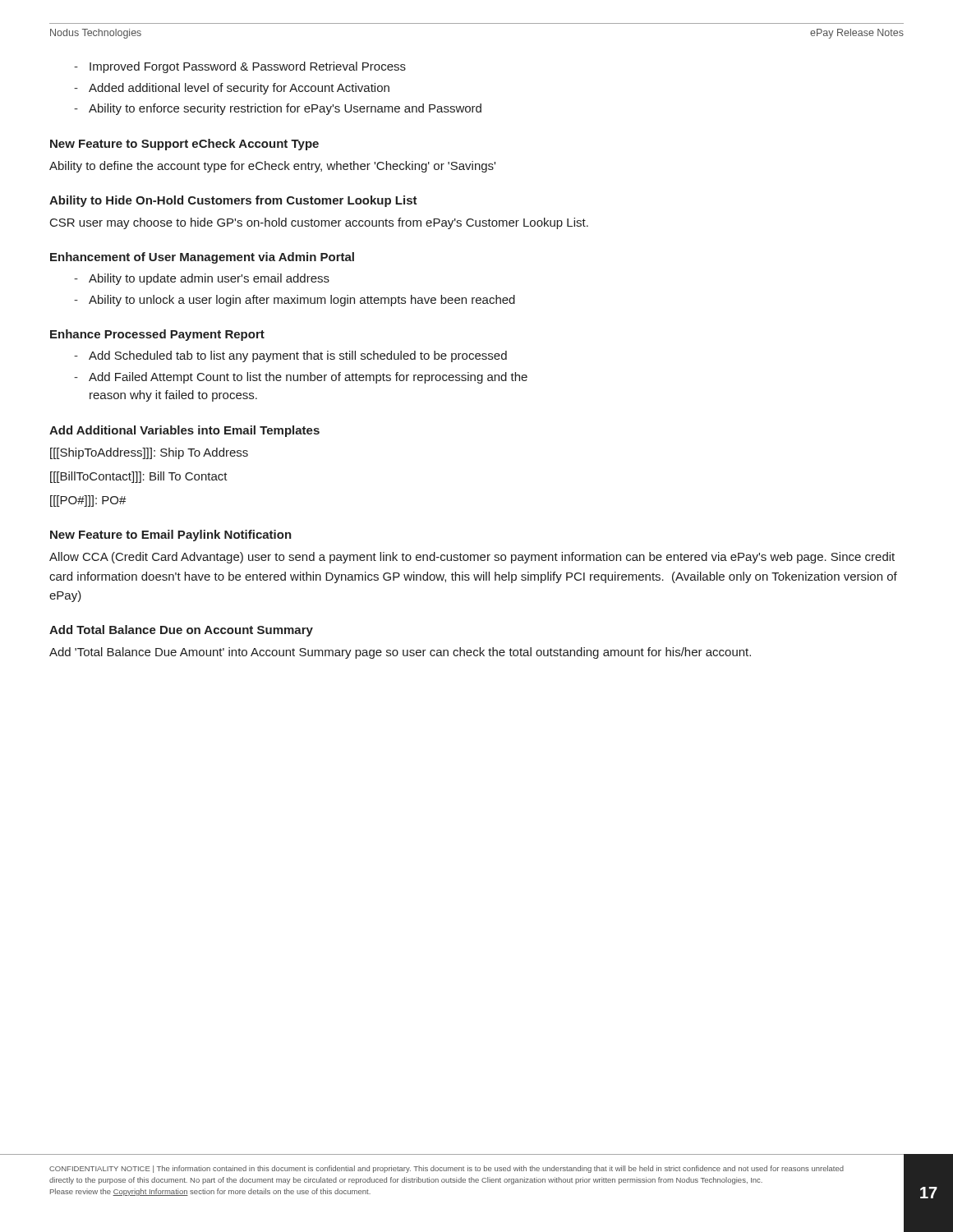Screen dimensions: 1232x953
Task: Locate the block of text that opens with "- Added additional level of"
Action: pyautogui.click(x=232, y=88)
